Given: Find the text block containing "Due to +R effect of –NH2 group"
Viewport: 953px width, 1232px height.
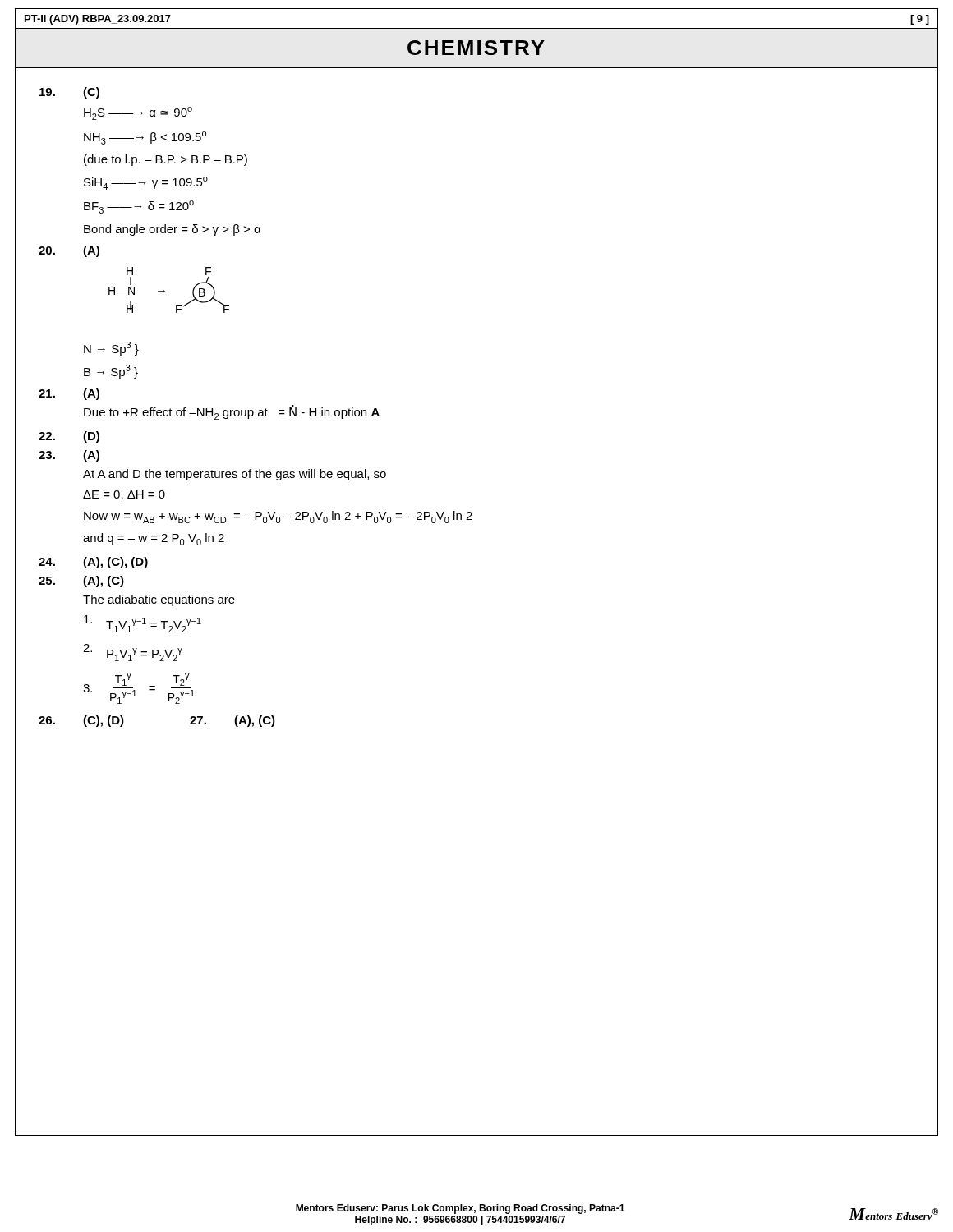Looking at the screenshot, I should 231,412.
